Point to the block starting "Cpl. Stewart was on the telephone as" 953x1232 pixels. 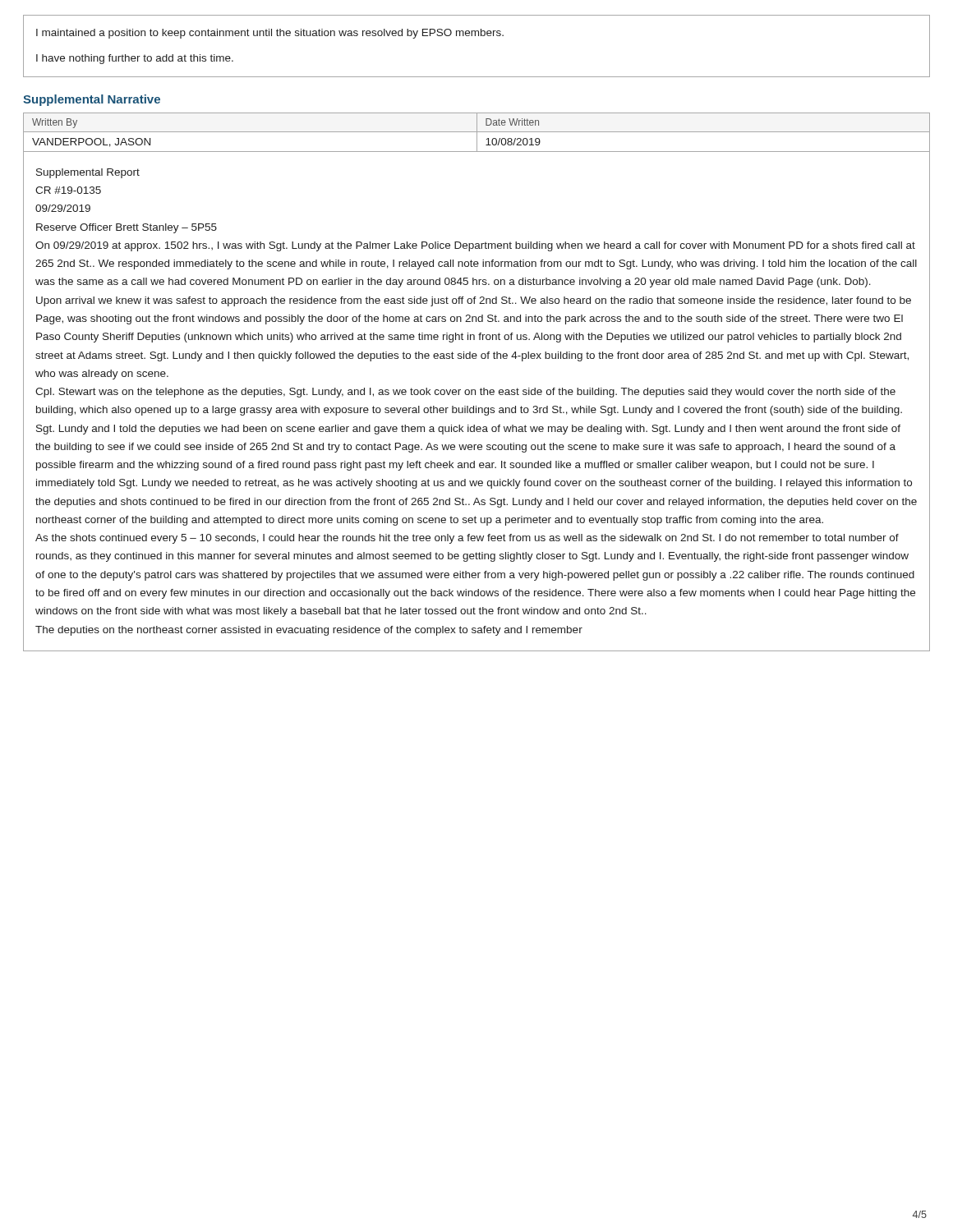[476, 401]
